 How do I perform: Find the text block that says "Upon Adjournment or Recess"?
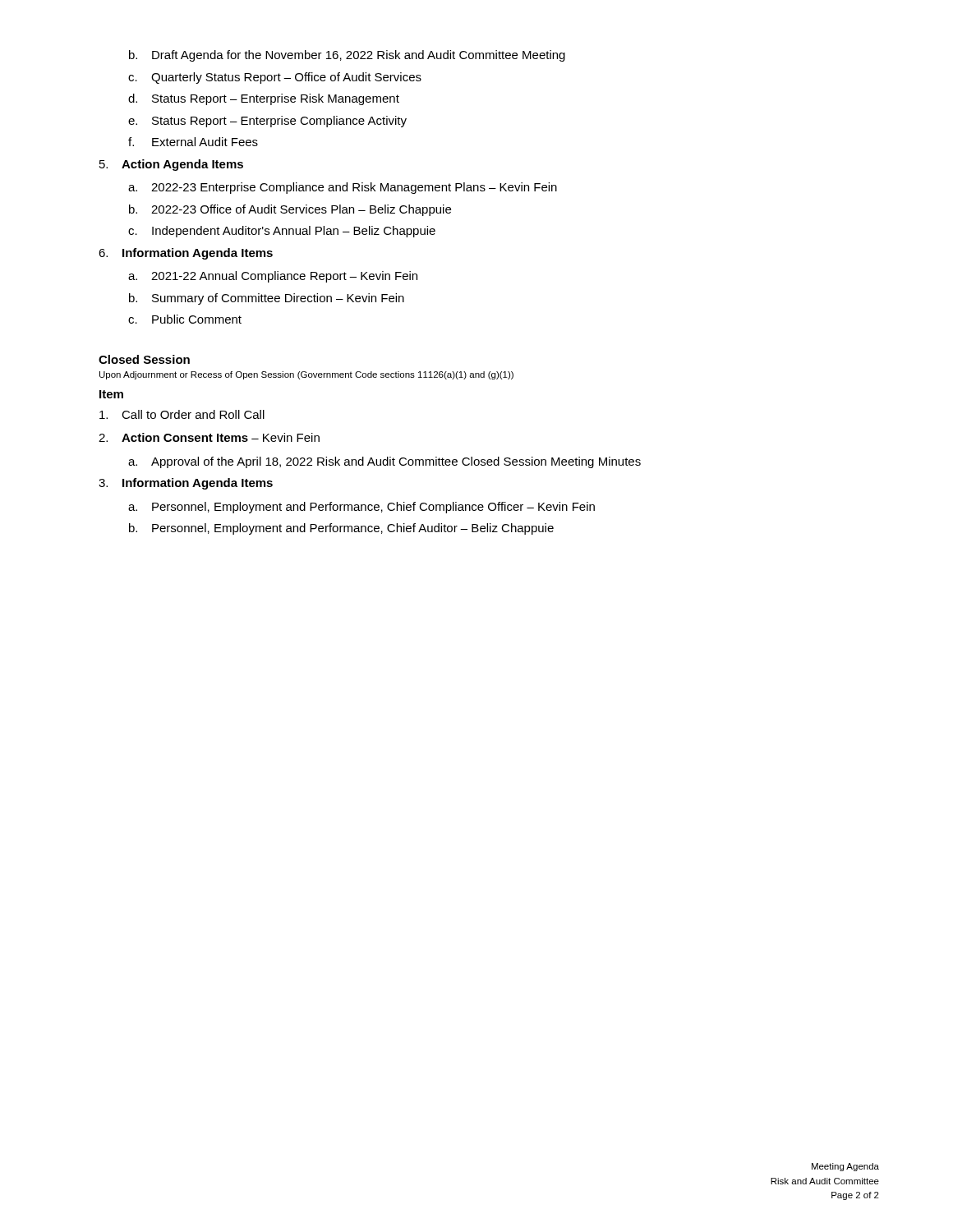tap(306, 374)
